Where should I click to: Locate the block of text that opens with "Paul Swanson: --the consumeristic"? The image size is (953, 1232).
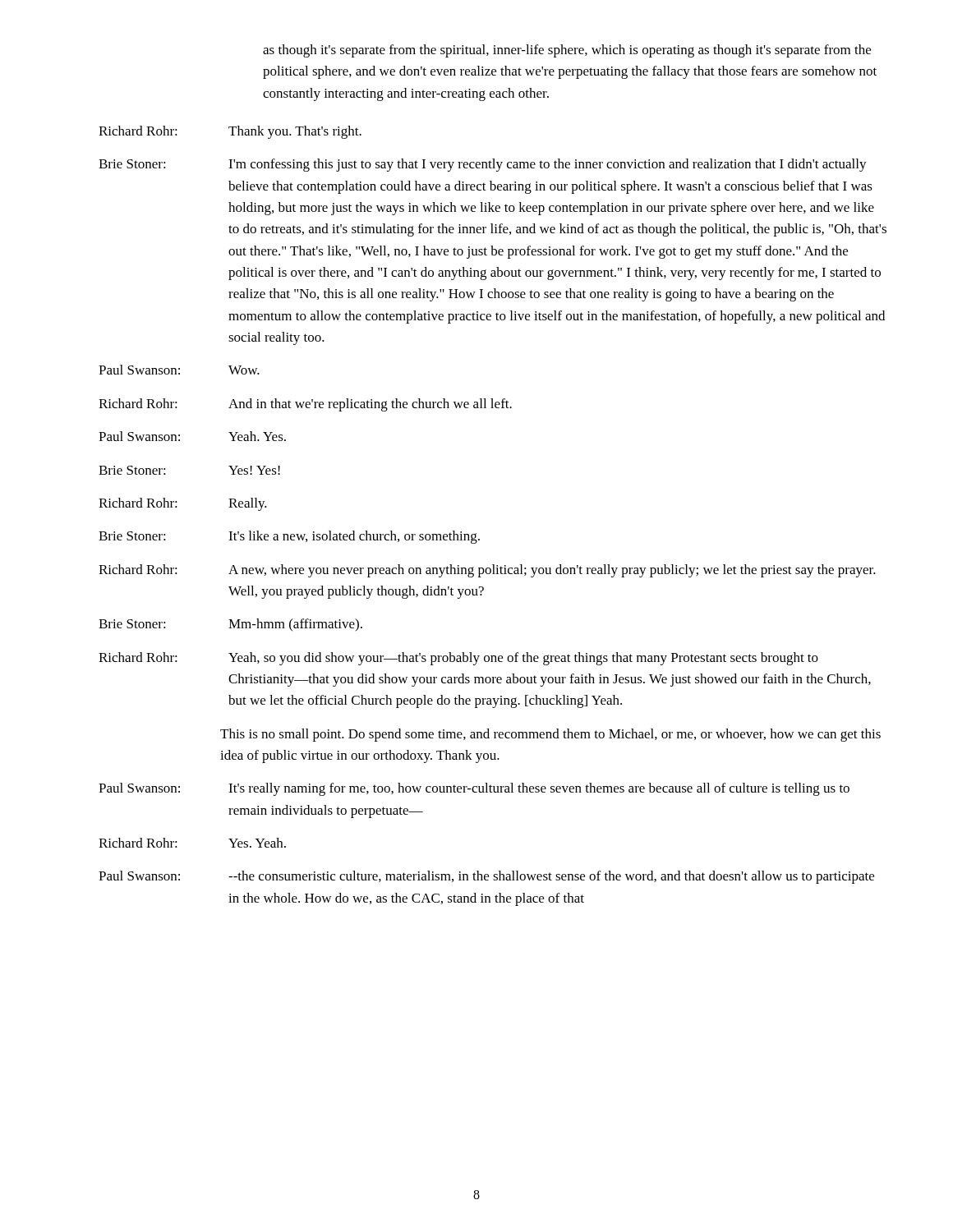click(x=493, y=888)
